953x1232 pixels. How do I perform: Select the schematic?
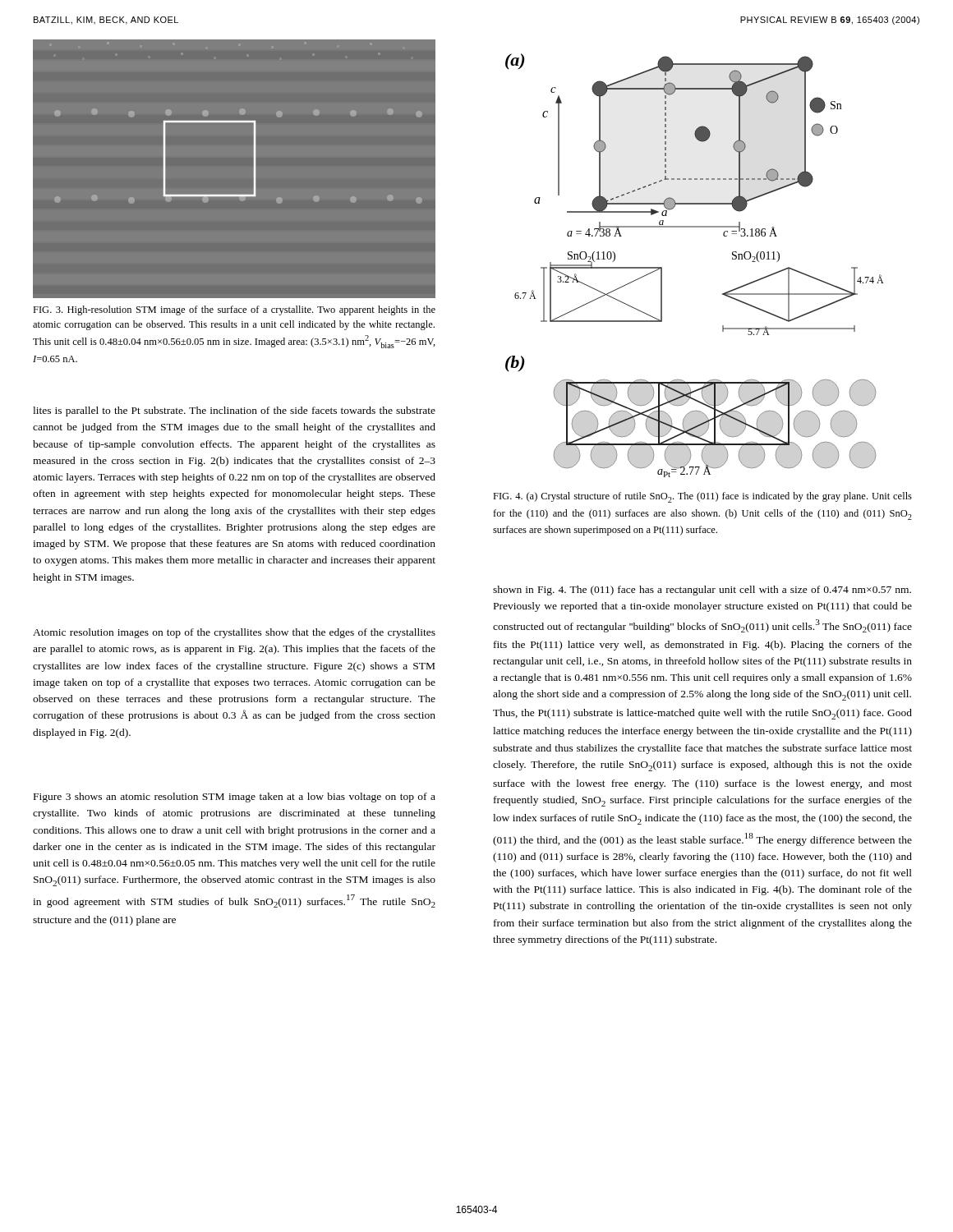click(707, 261)
